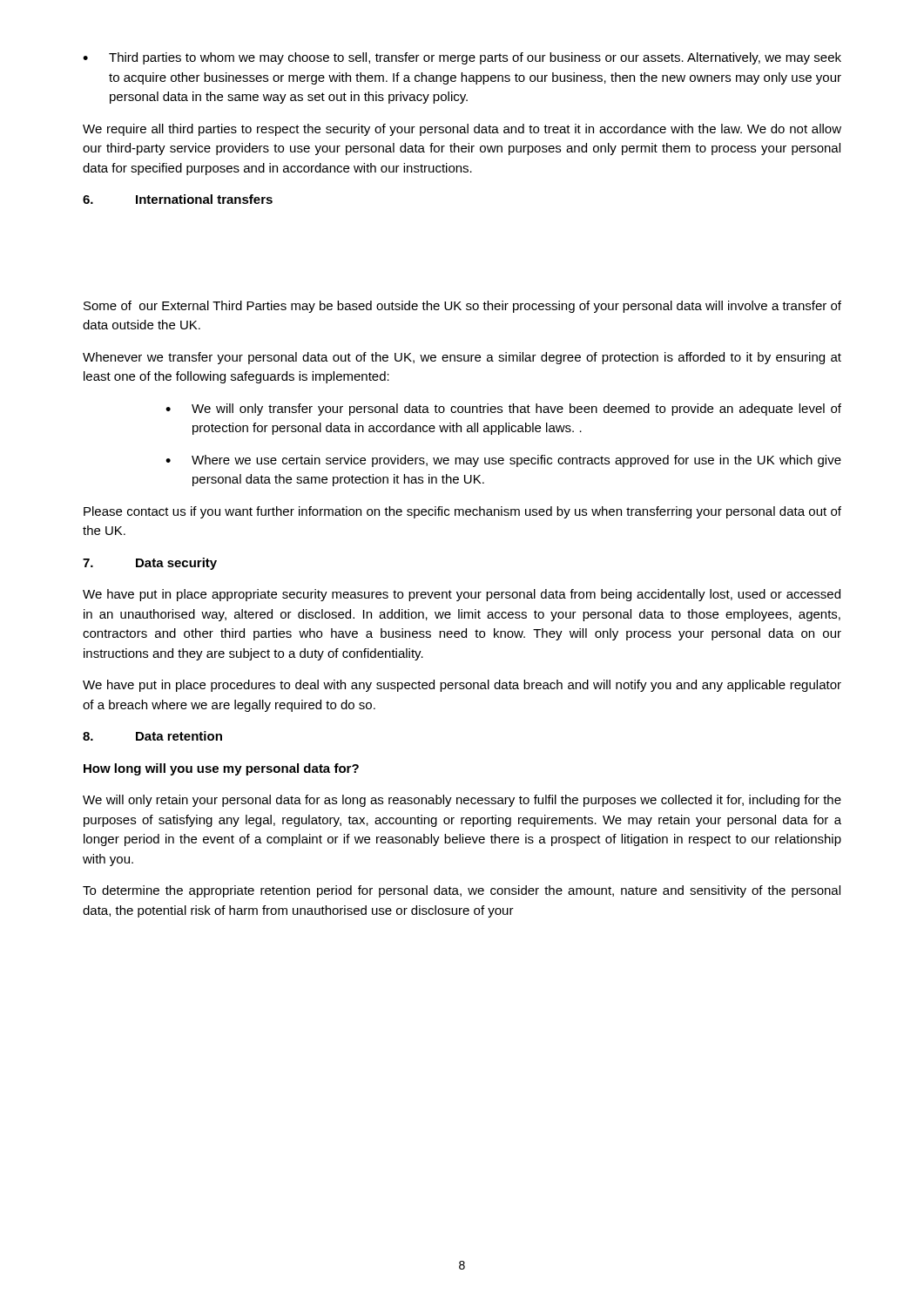Select the section header that says "How long will you use my personal data"
Screen dimensions: 1307x924
tap(221, 768)
